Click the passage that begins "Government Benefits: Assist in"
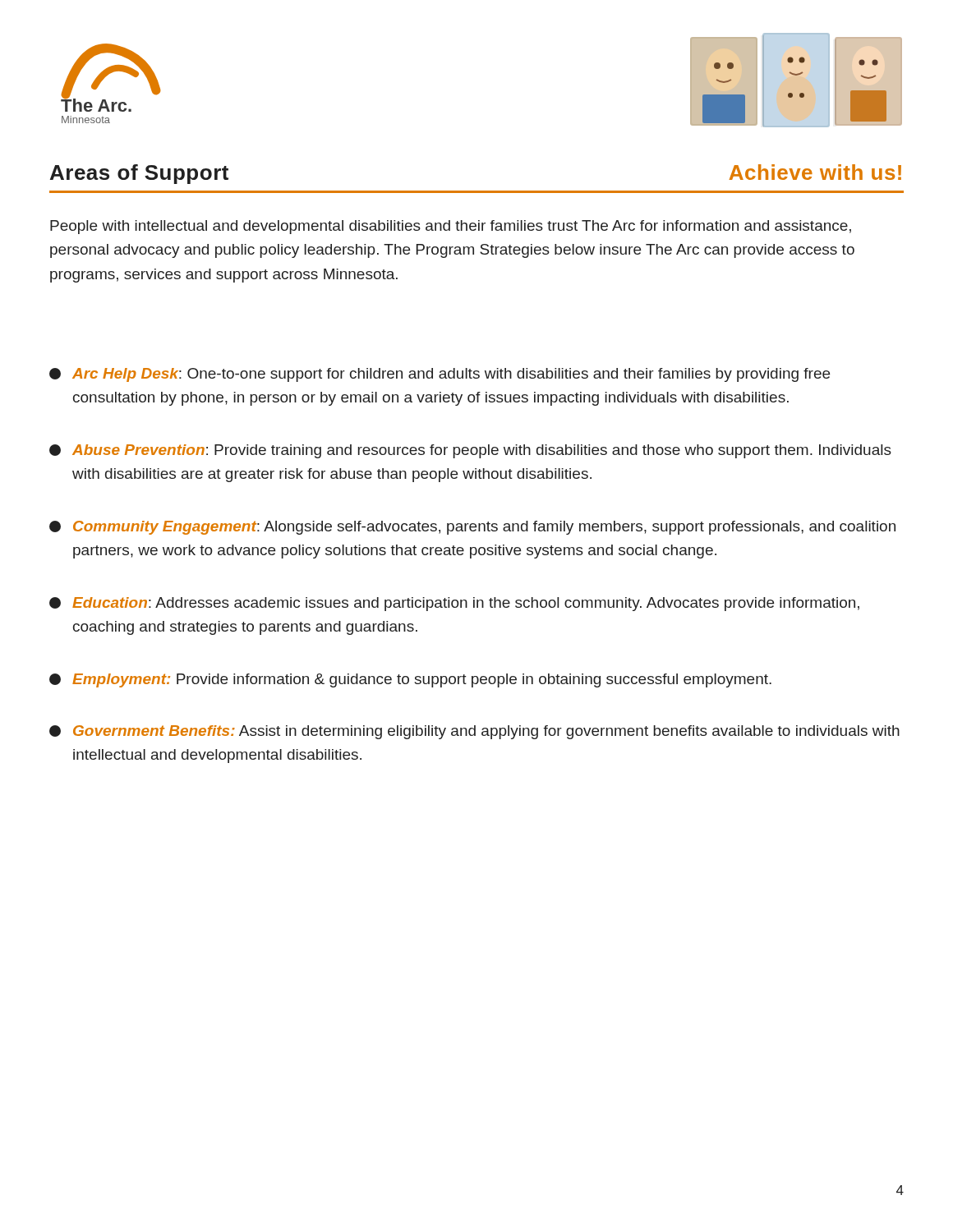This screenshot has width=953, height=1232. click(476, 743)
